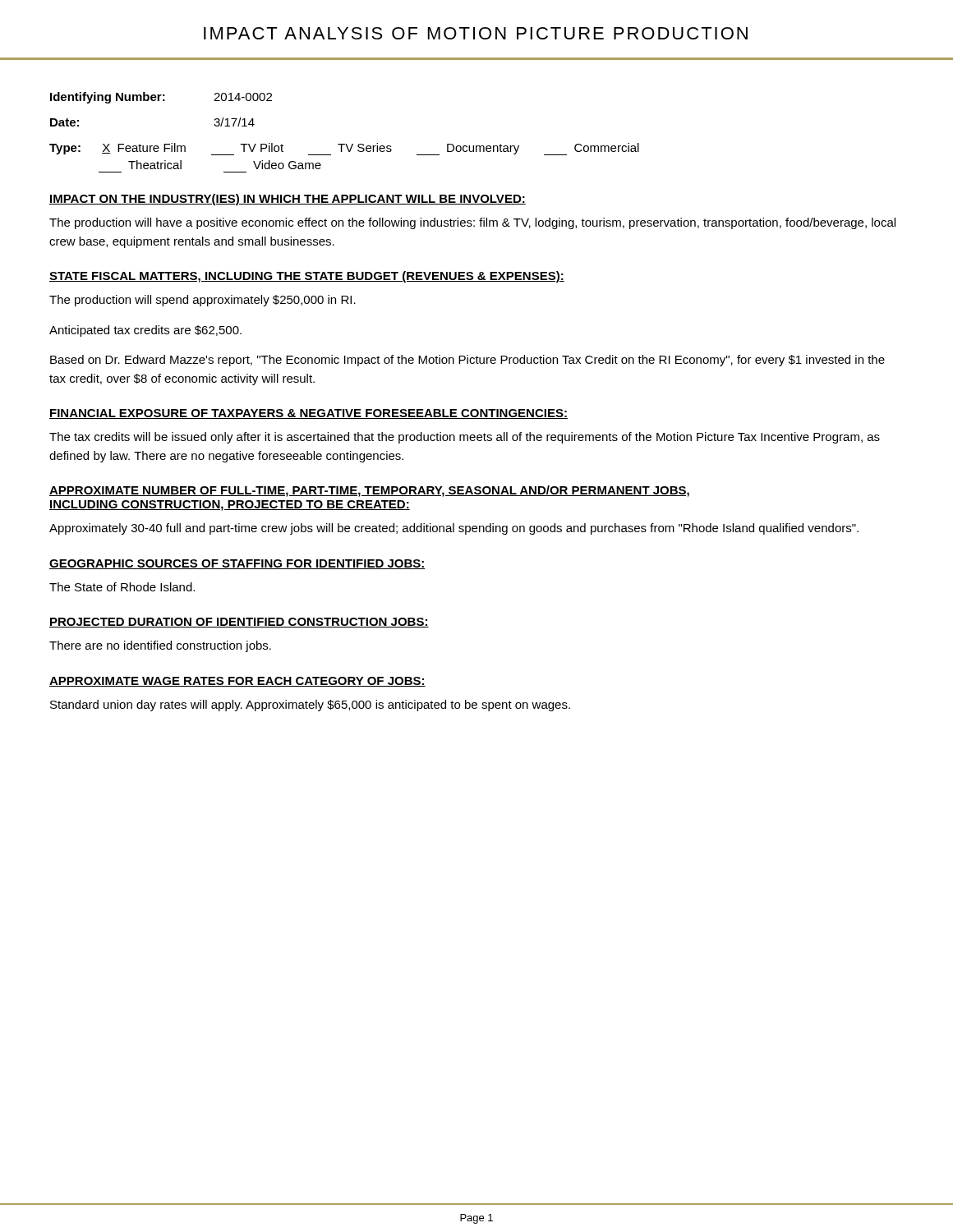Find the text block containing "Approximately 30-40 full and part-time crew"

coord(454,528)
